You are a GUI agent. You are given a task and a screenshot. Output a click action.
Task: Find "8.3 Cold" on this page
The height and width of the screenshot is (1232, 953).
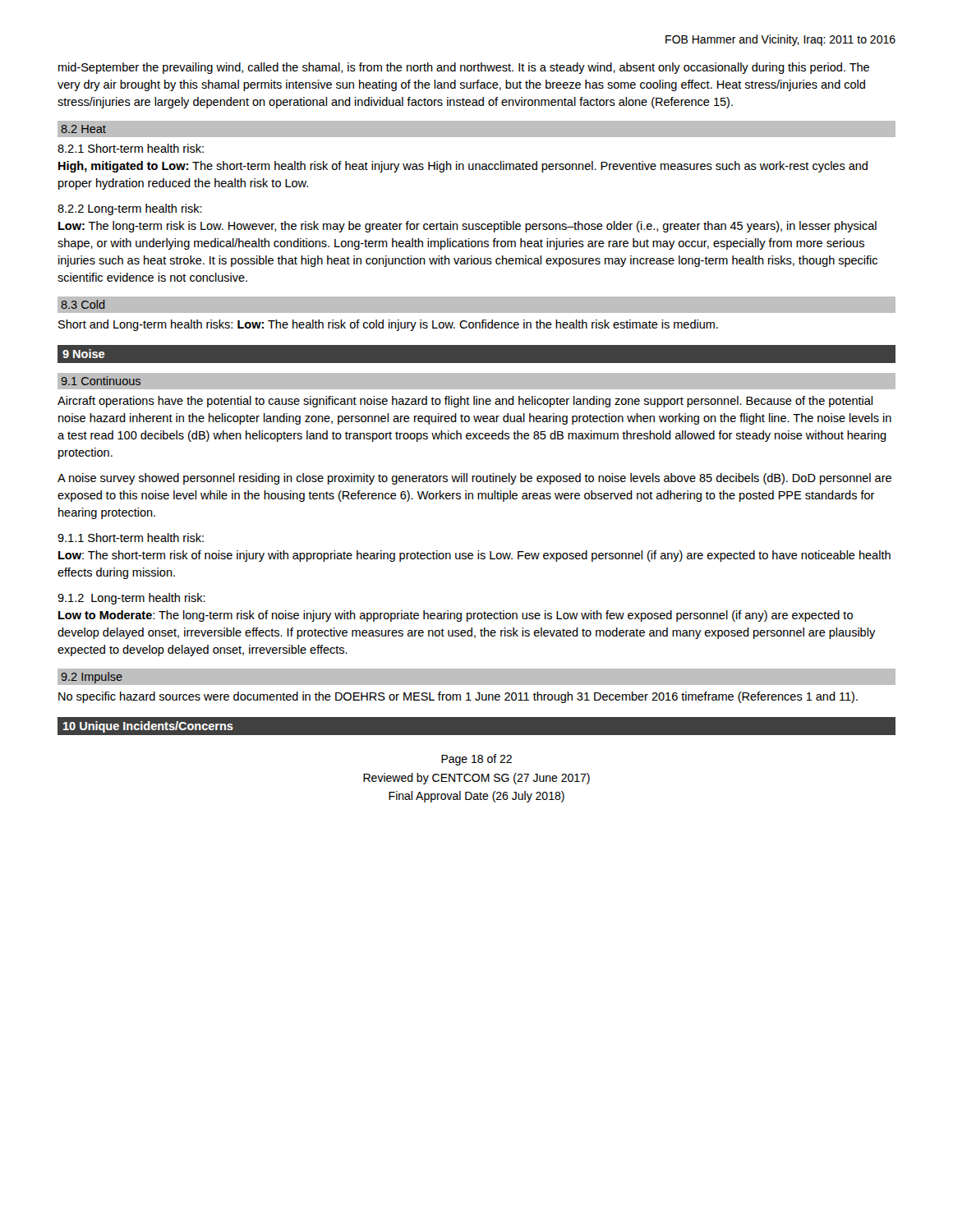83,305
